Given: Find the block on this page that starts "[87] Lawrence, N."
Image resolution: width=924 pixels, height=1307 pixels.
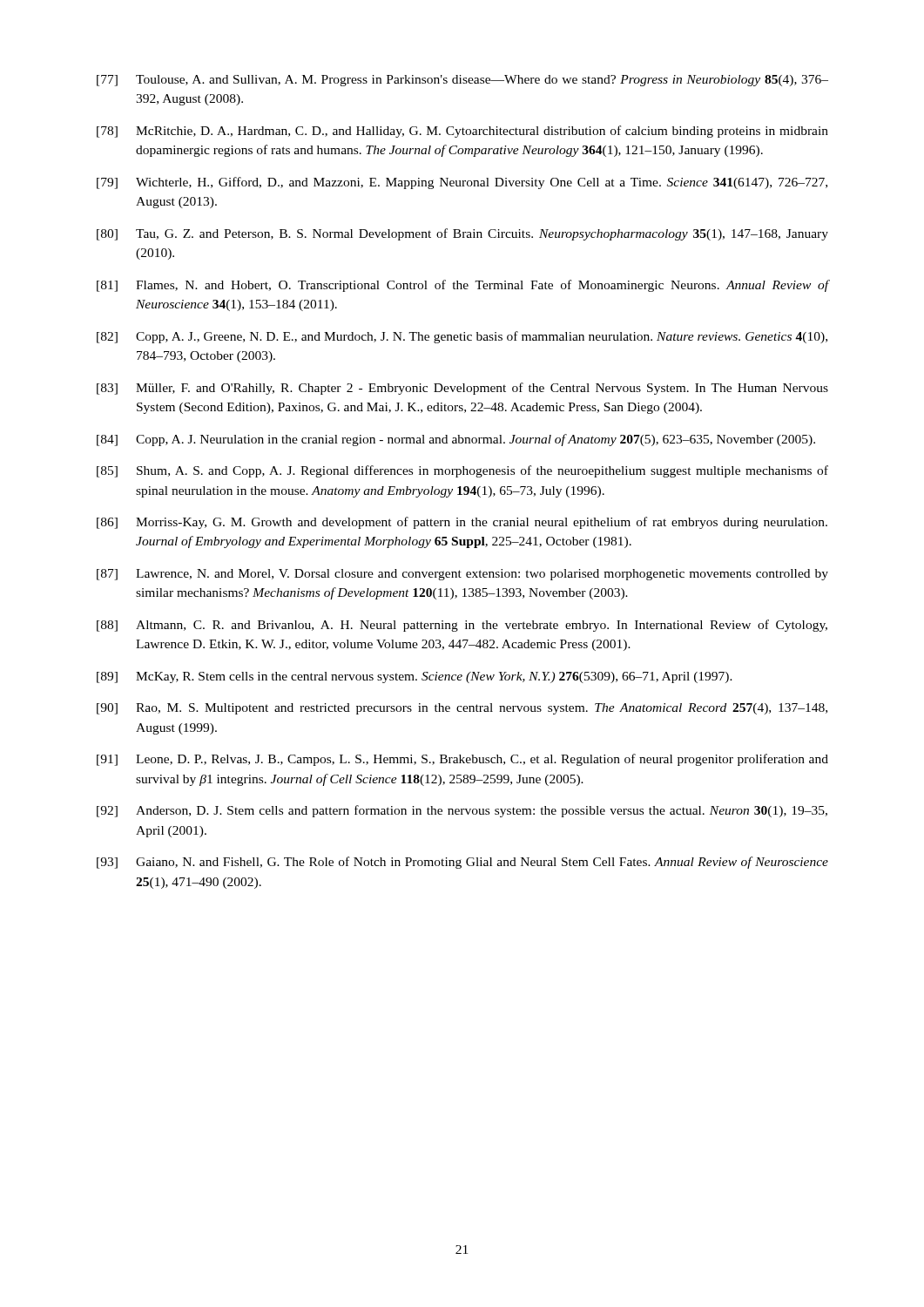Looking at the screenshot, I should (462, 583).
